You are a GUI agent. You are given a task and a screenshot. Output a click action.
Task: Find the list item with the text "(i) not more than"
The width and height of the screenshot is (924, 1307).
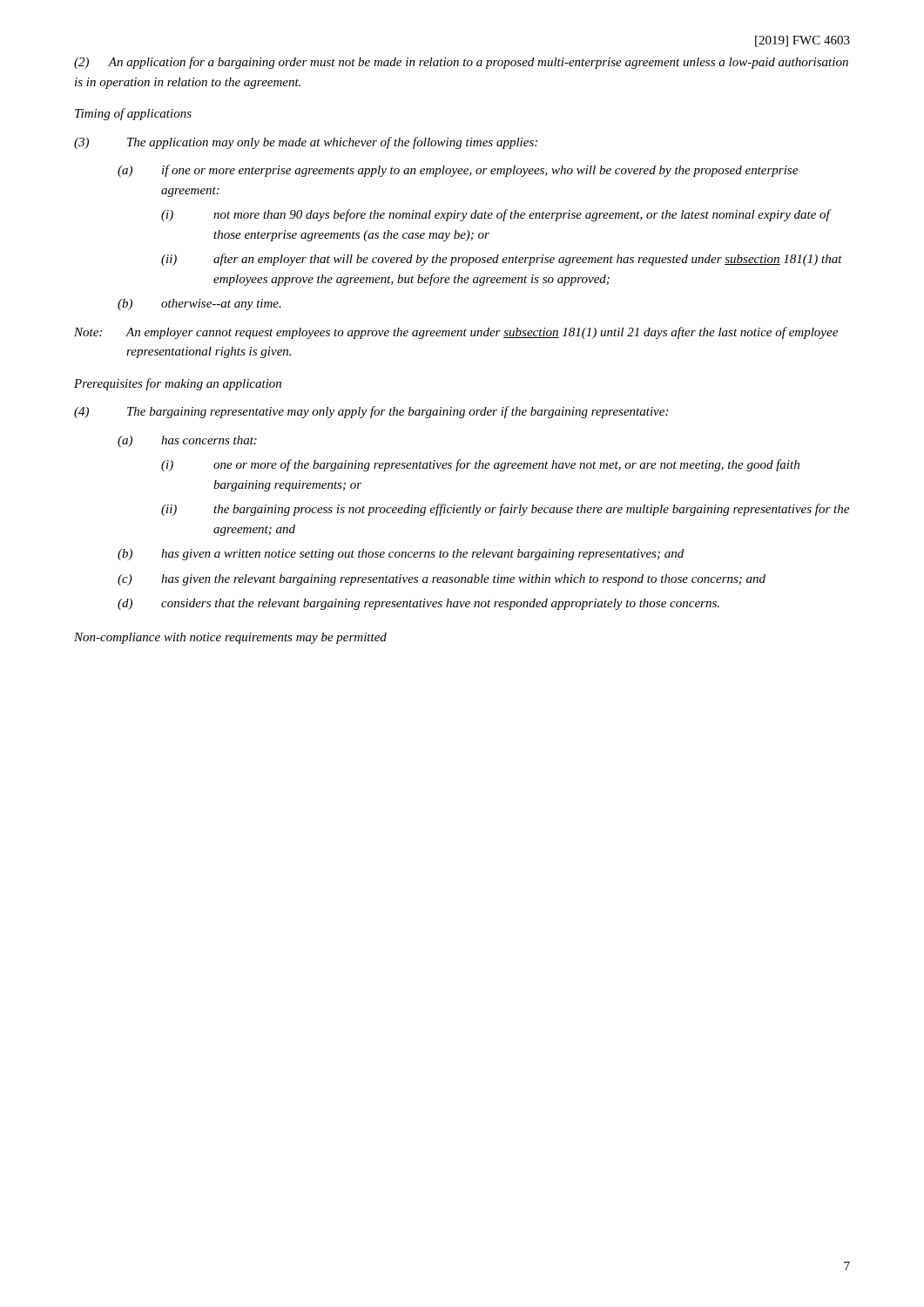tap(506, 224)
